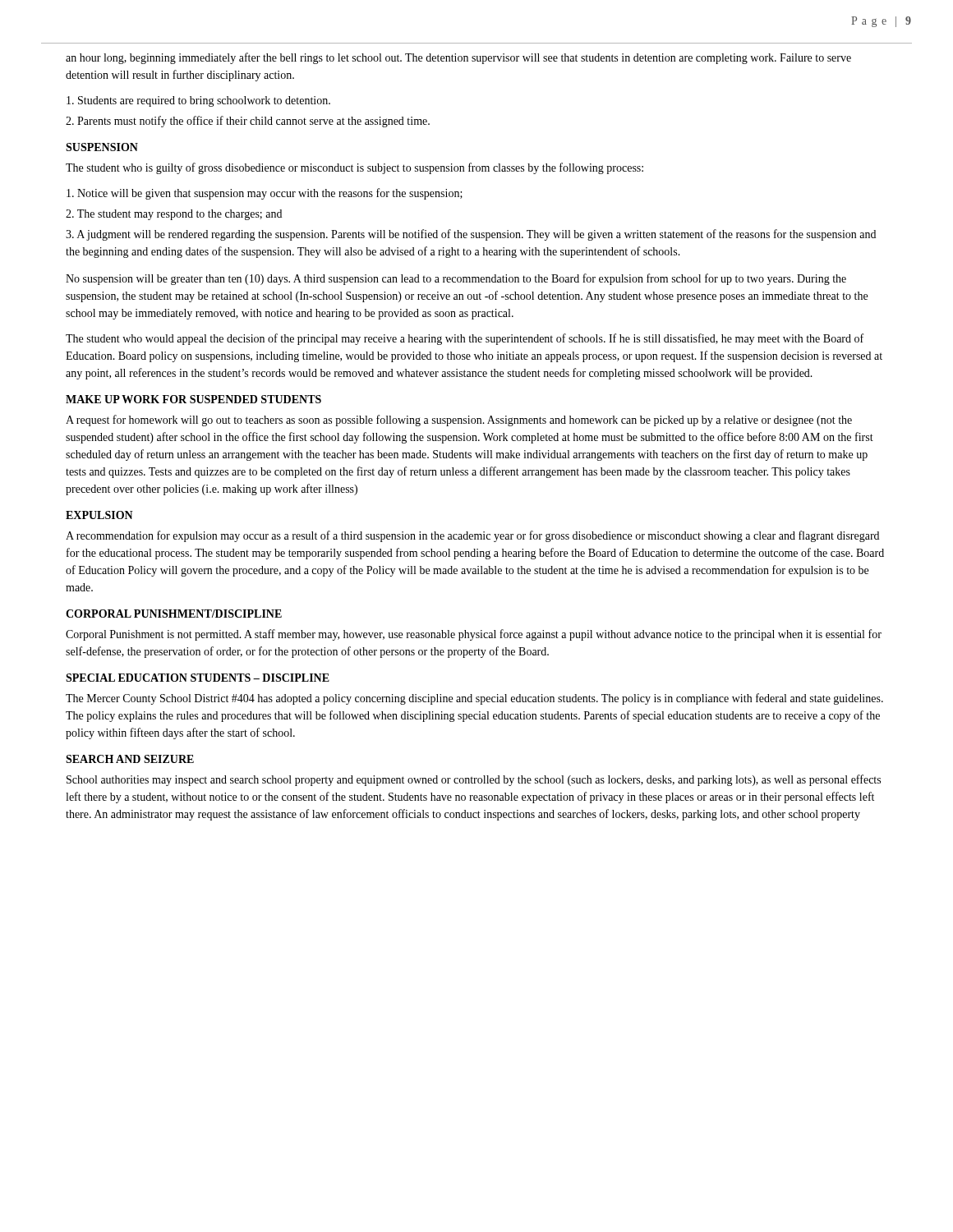Click on the text block with the text "Corporal Punishment is not"
The width and height of the screenshot is (953, 1232).
coord(476,643)
